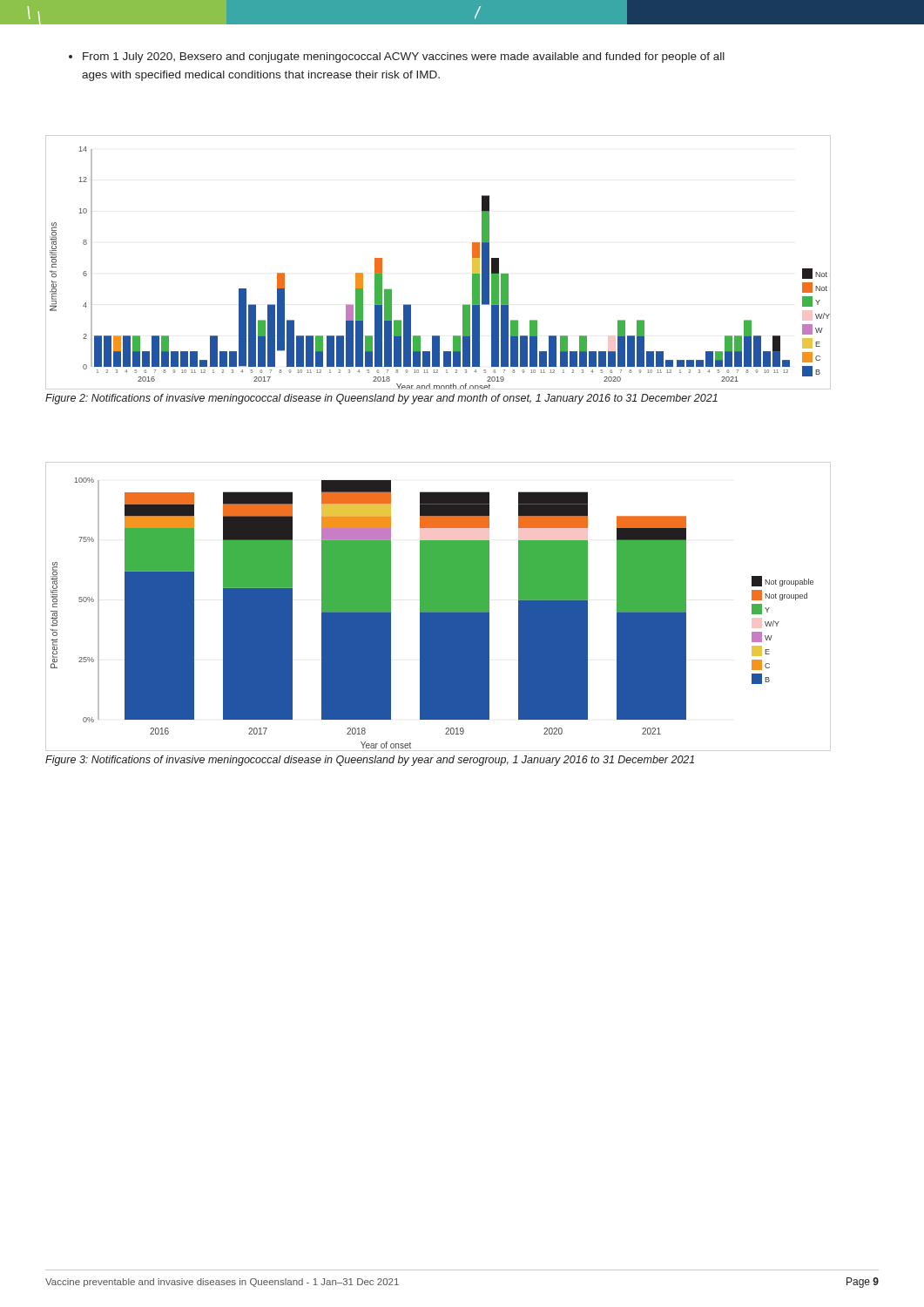This screenshot has width=924, height=1307.
Task: Find the caption that reads "Figure 3: Notifications of invasive meningococcal"
Action: (402, 760)
